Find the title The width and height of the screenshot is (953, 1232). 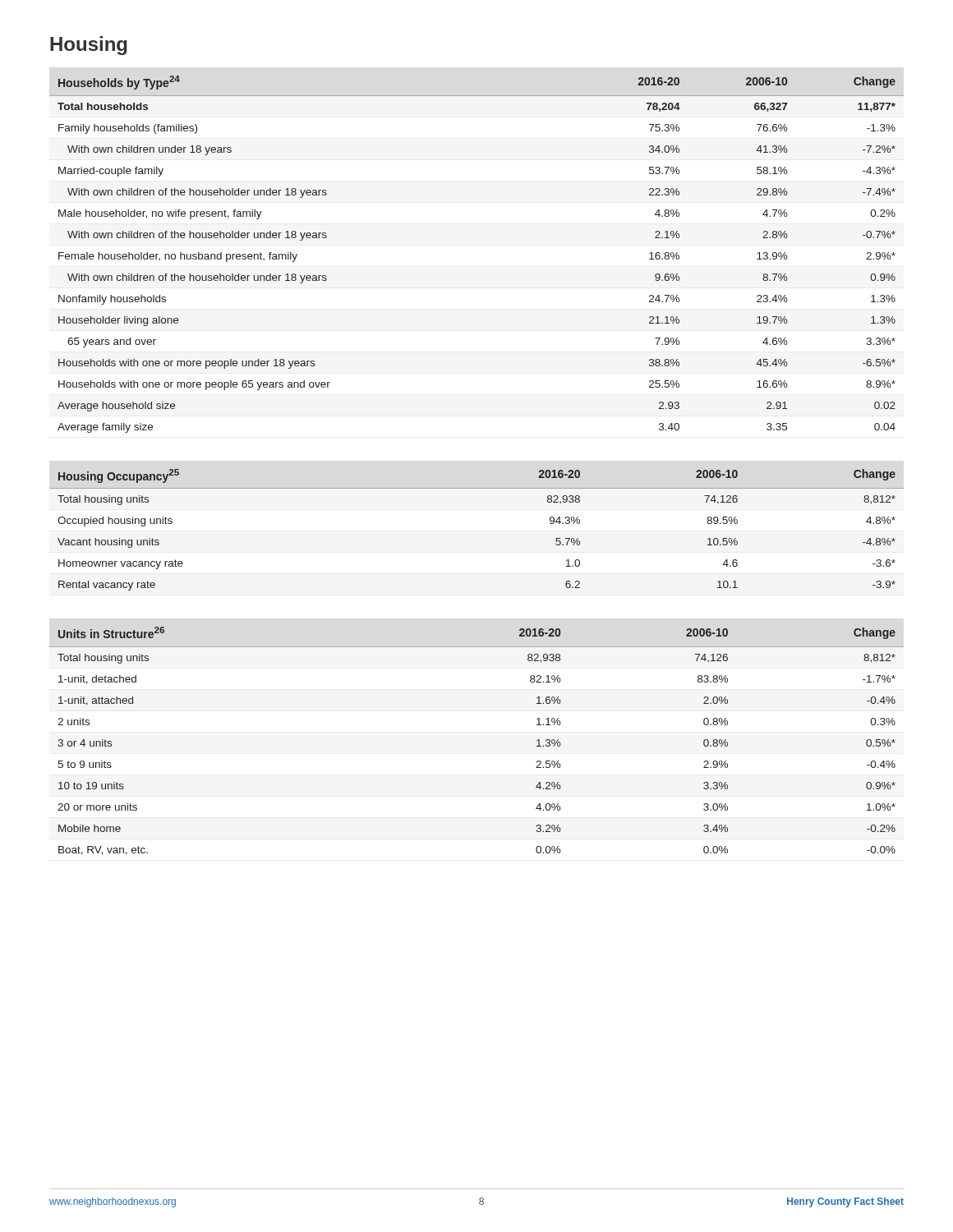pyautogui.click(x=89, y=44)
